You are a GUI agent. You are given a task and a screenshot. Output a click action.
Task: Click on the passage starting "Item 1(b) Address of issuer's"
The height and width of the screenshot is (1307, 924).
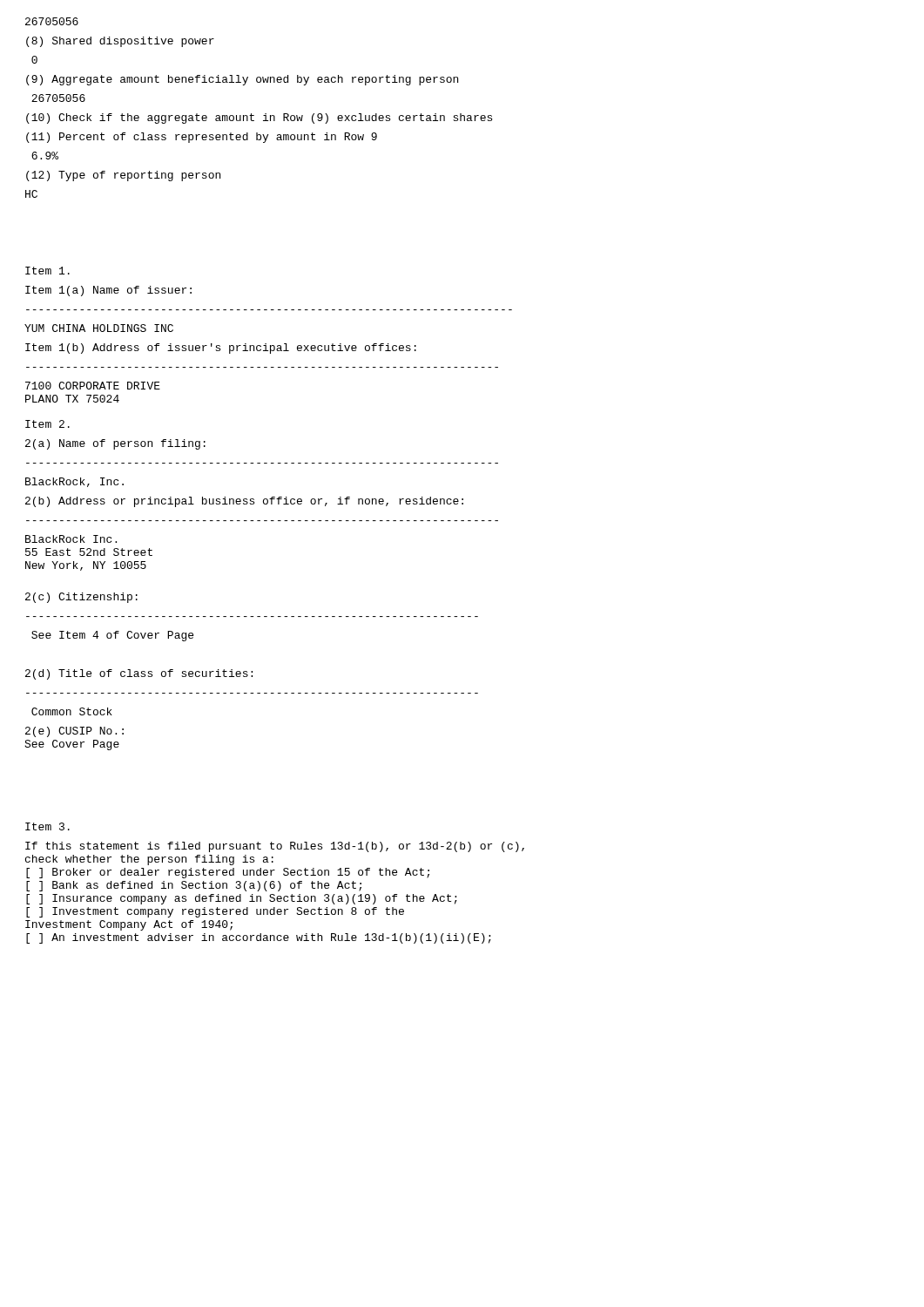(221, 348)
